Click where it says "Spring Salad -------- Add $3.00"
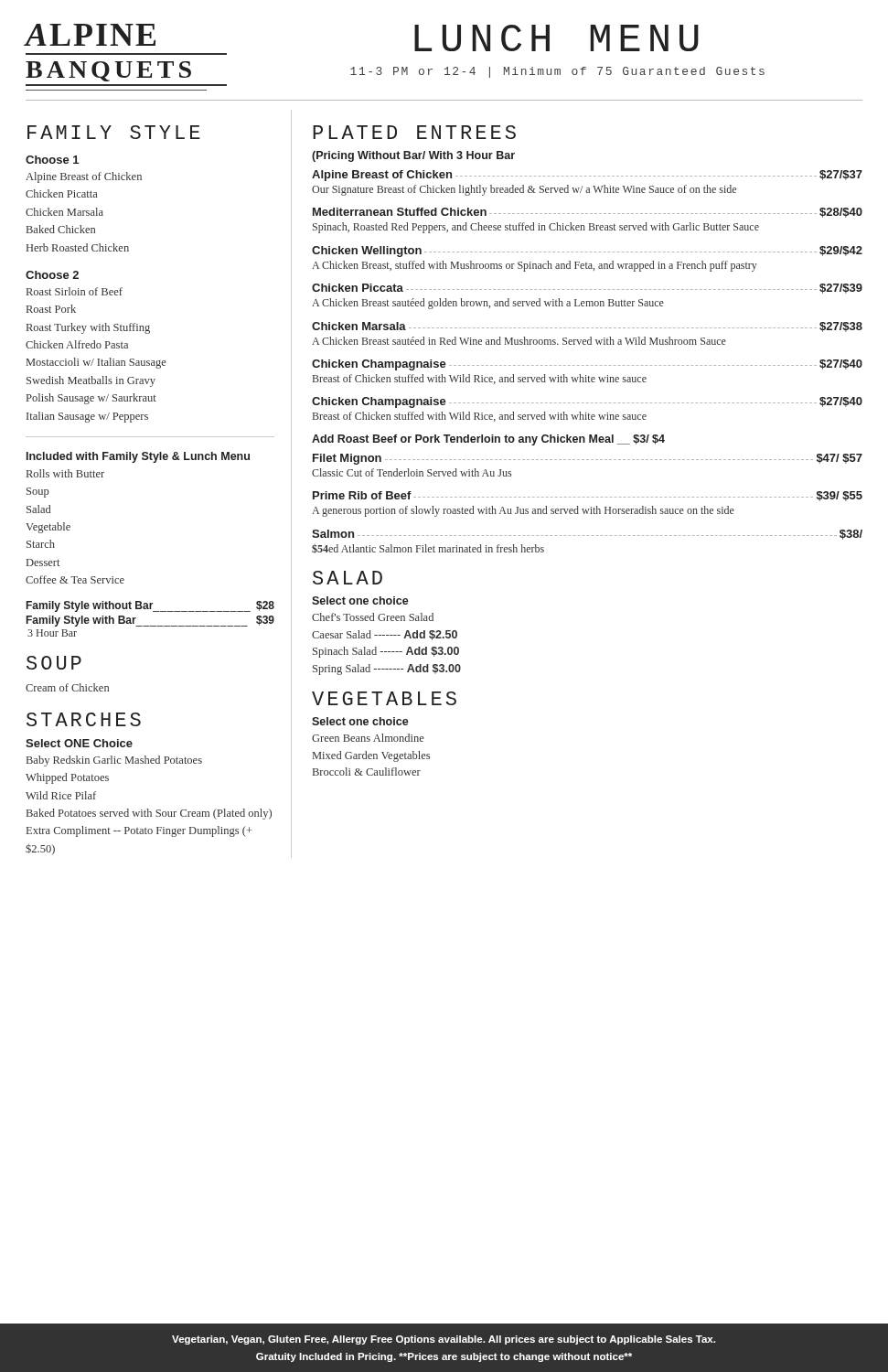Image resolution: width=888 pixels, height=1372 pixels. [x=386, y=669]
